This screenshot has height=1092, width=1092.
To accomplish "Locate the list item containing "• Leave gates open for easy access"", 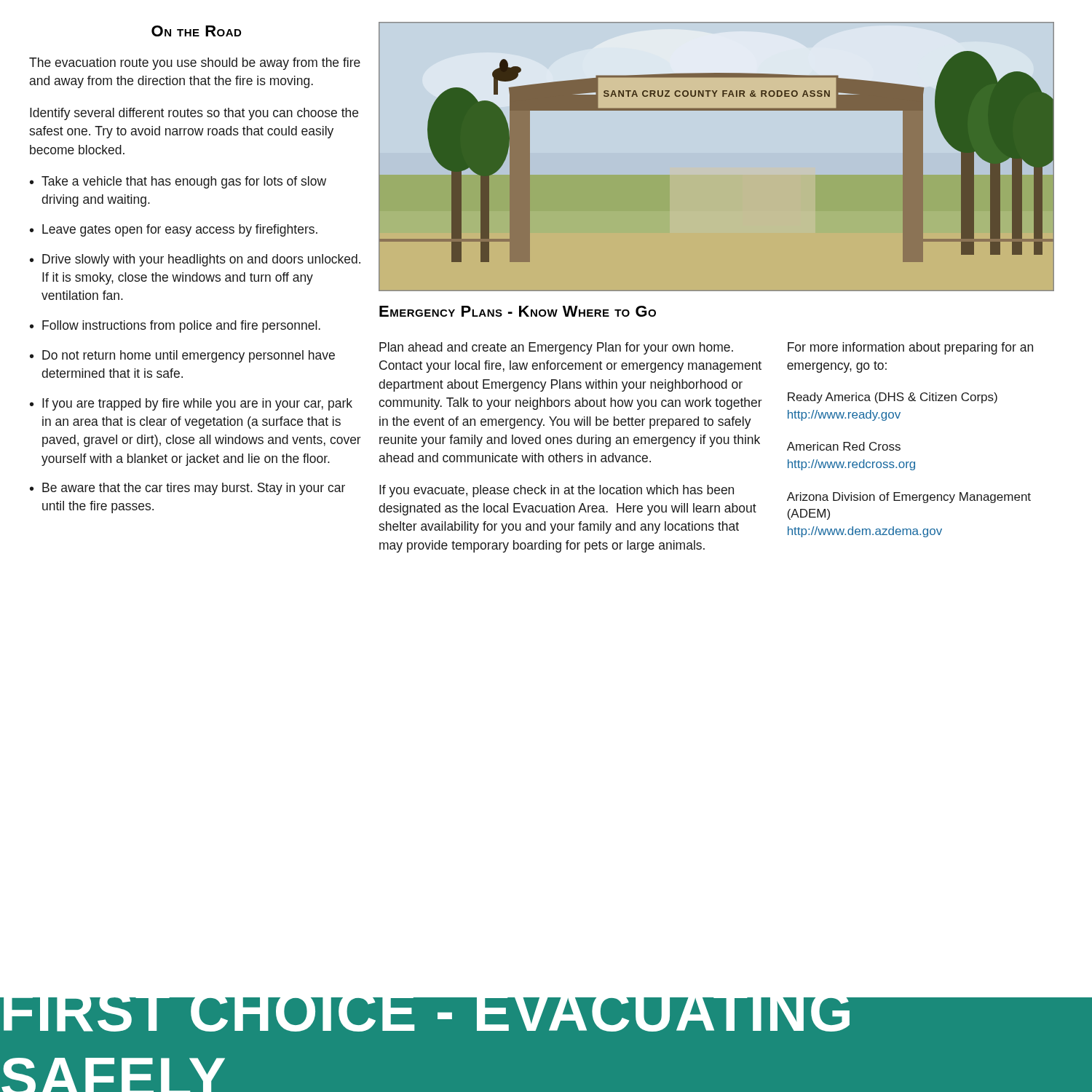I will pos(197,230).
